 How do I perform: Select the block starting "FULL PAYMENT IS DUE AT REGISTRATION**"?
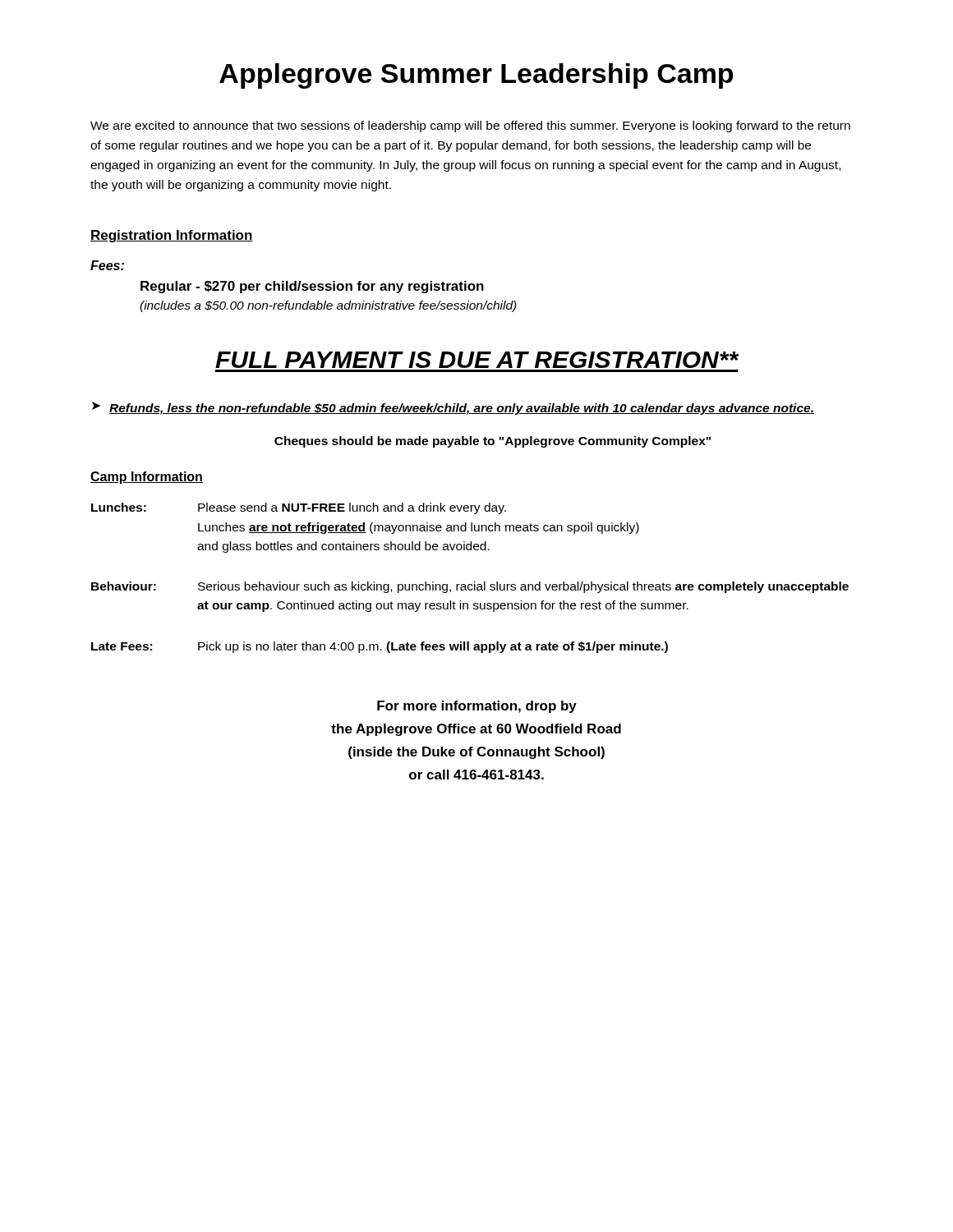click(x=476, y=359)
